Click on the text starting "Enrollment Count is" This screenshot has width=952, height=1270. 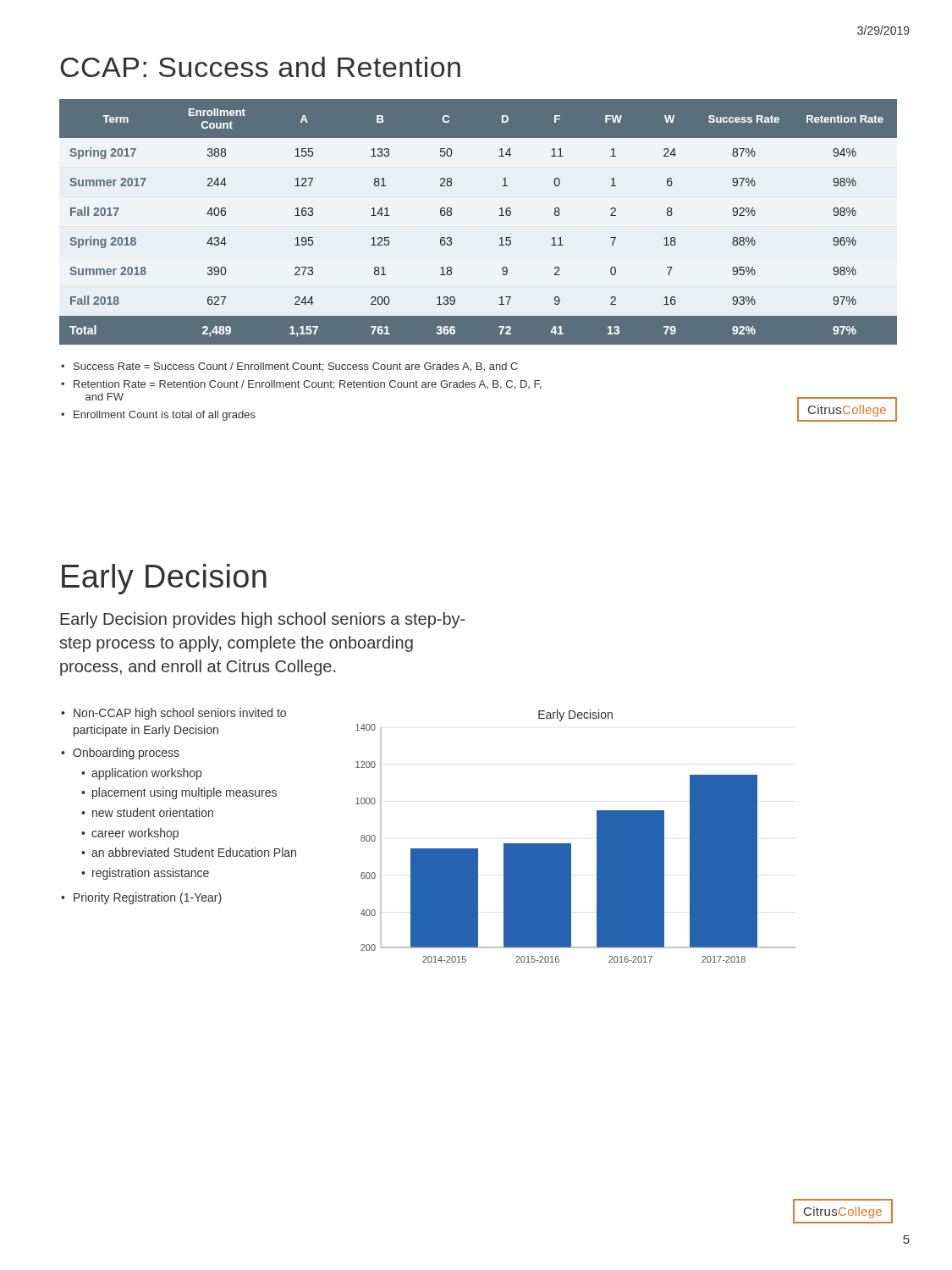pyautogui.click(x=164, y=414)
